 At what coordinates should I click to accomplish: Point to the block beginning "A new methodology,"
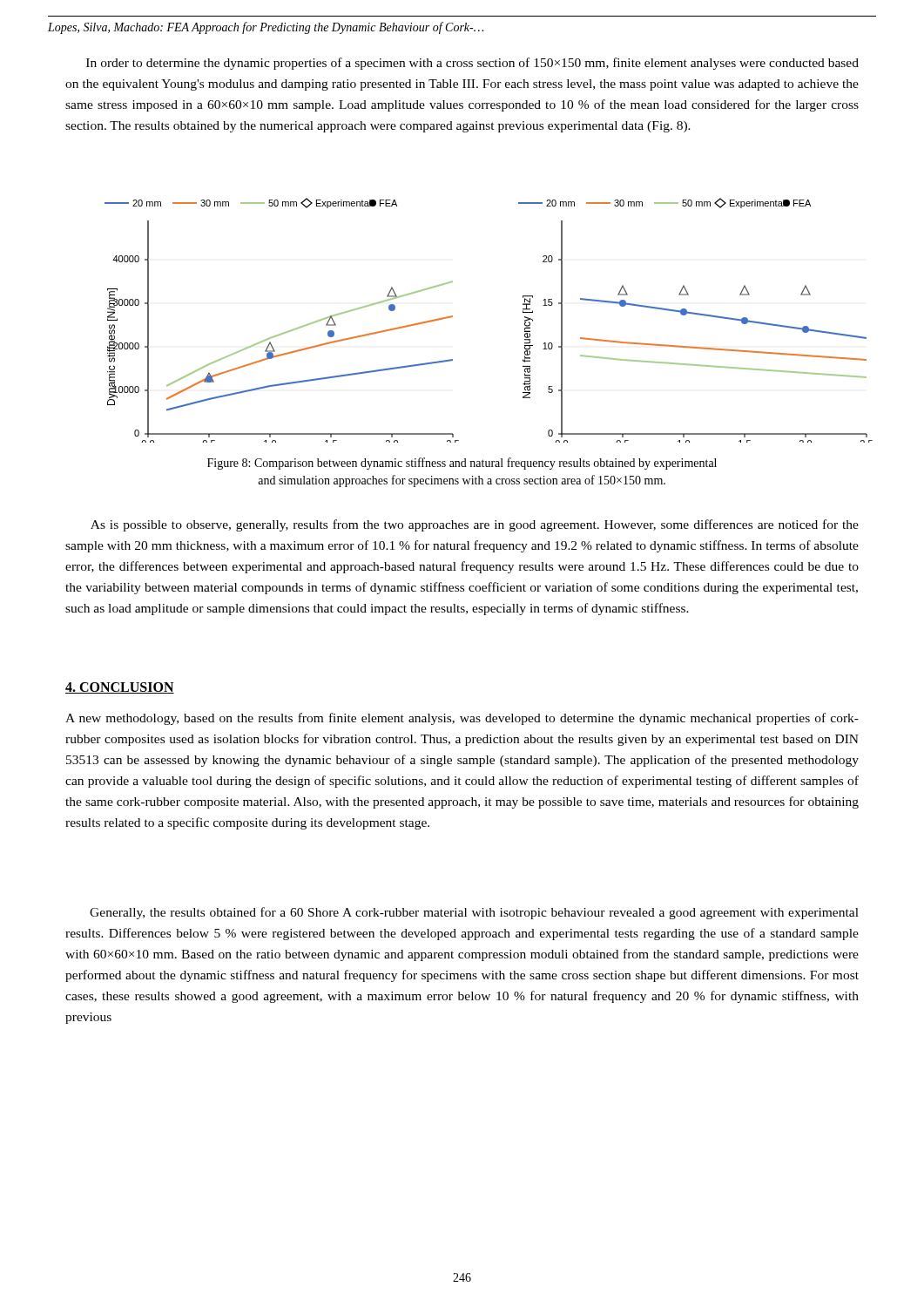click(462, 770)
